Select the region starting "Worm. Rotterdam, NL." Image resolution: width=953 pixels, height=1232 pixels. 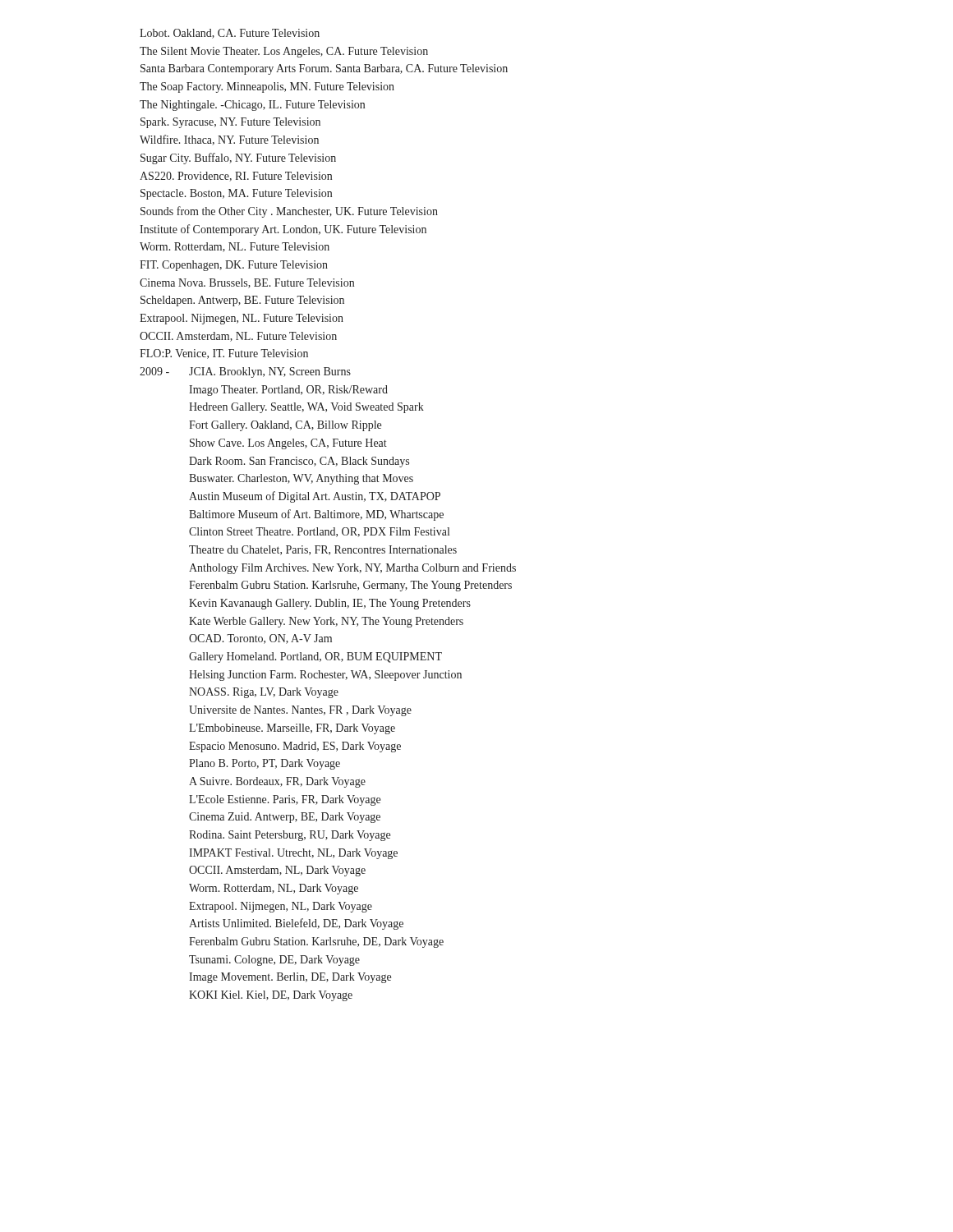235,247
